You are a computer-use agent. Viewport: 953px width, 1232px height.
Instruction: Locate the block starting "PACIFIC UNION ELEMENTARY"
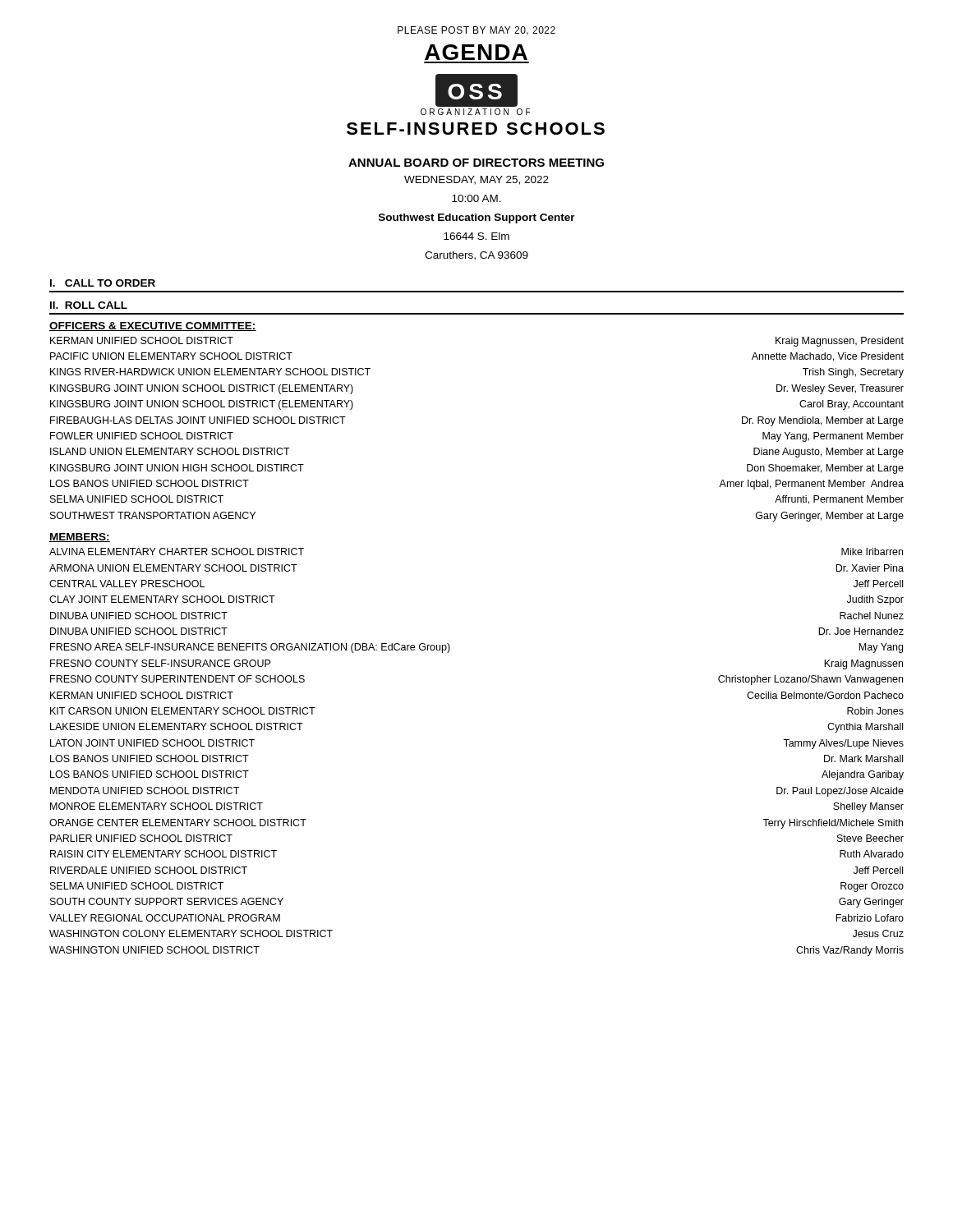pyautogui.click(x=166, y=357)
